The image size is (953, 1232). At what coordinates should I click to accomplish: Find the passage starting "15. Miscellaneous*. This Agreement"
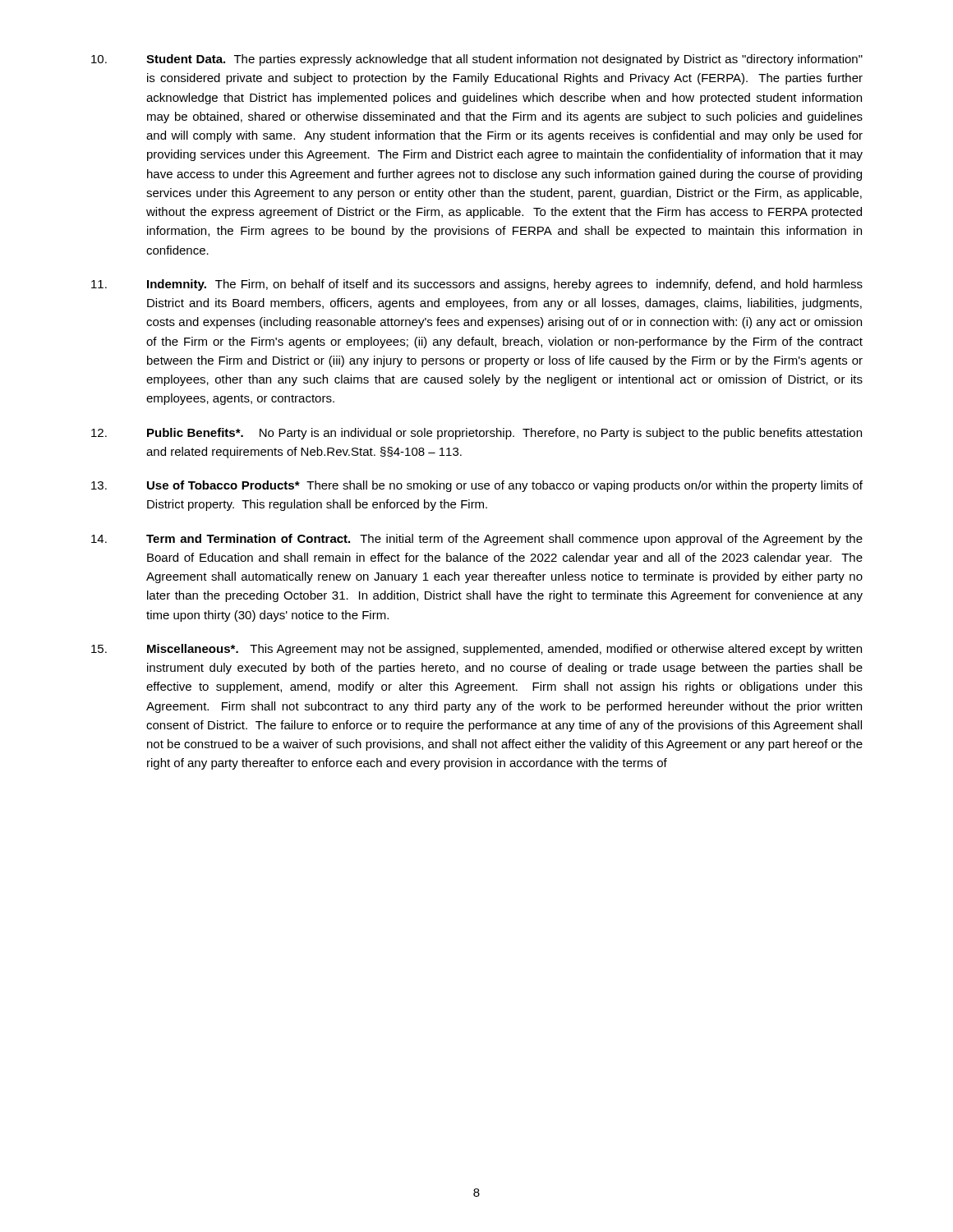(x=476, y=706)
